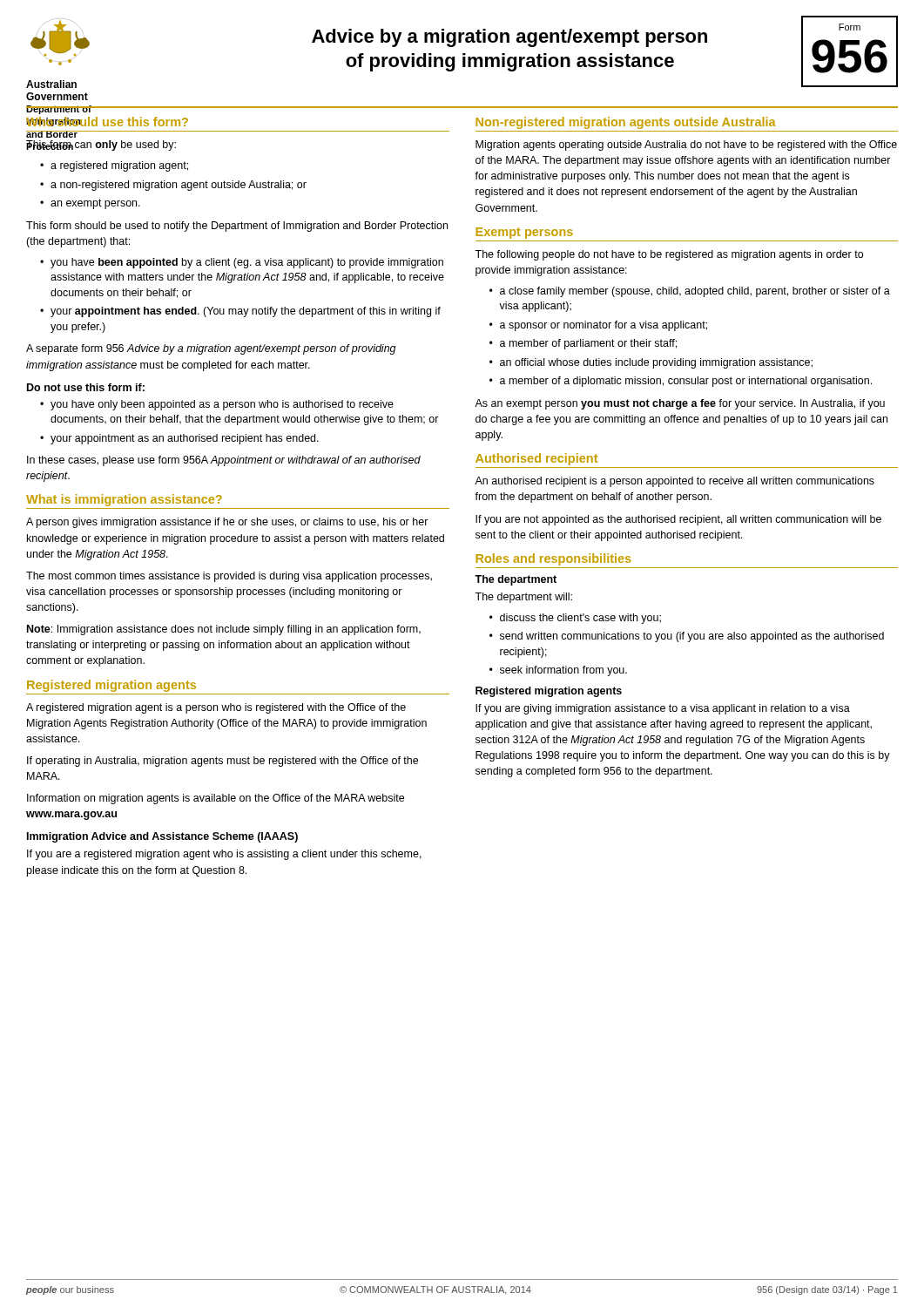Locate the section header containing "What is immigration assistance?"
Viewport: 924px width, 1307px height.
coord(124,500)
